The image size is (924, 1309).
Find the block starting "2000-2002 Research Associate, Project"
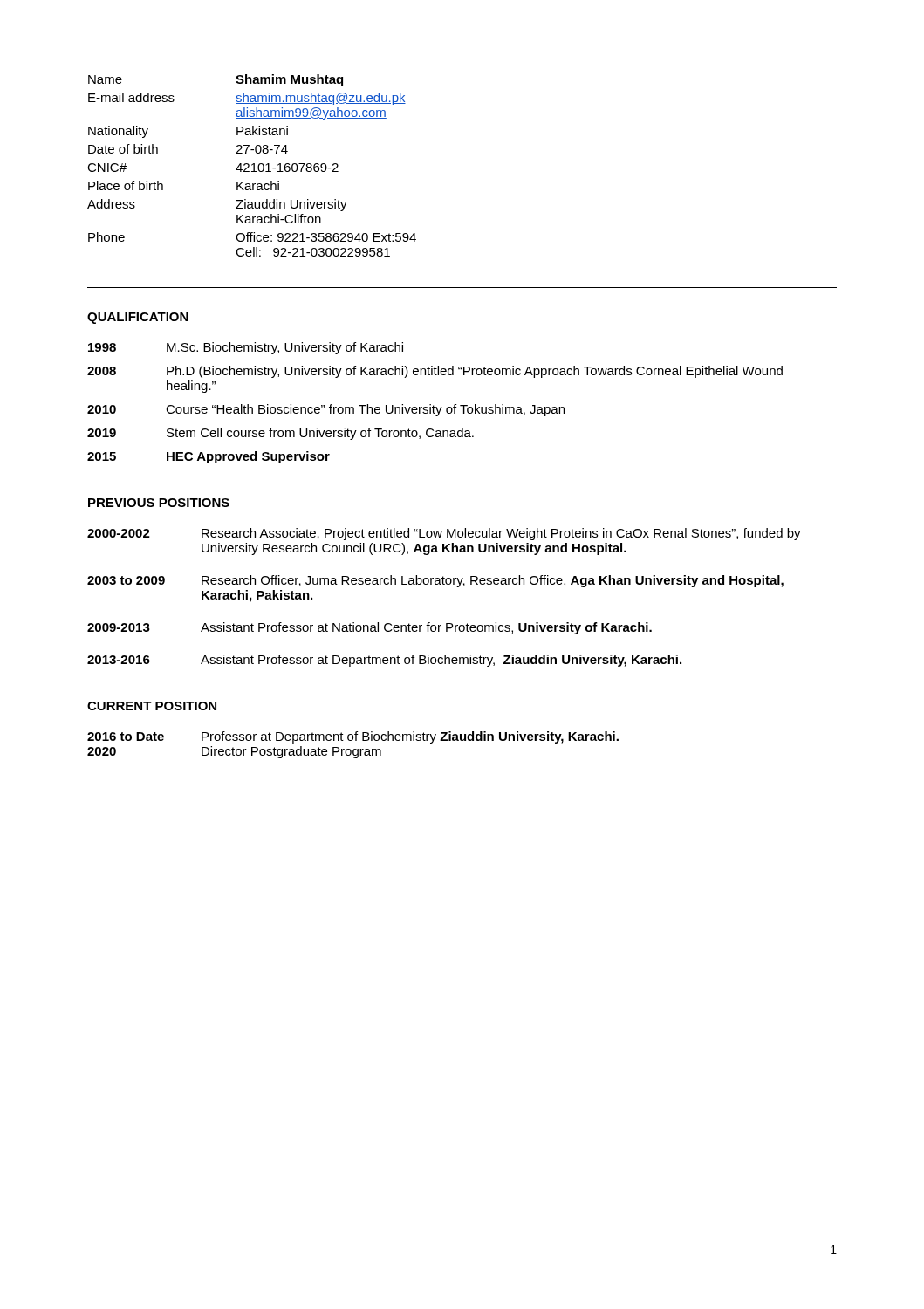click(x=462, y=540)
